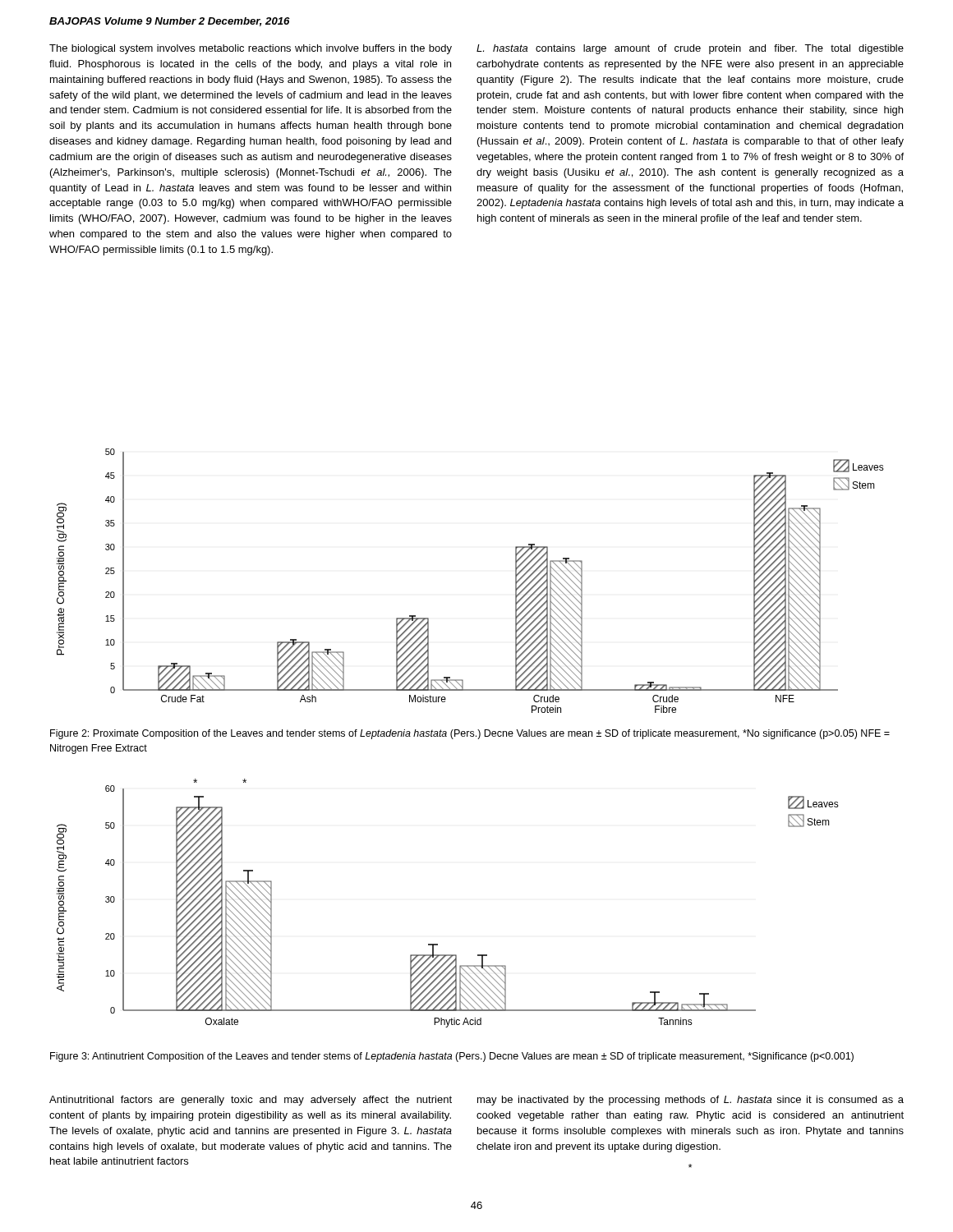Viewport: 953px width, 1232px height.
Task: Navigate to the text block starting "Figure 3: Antinutrient Composition of the Leaves"
Action: tap(452, 1056)
